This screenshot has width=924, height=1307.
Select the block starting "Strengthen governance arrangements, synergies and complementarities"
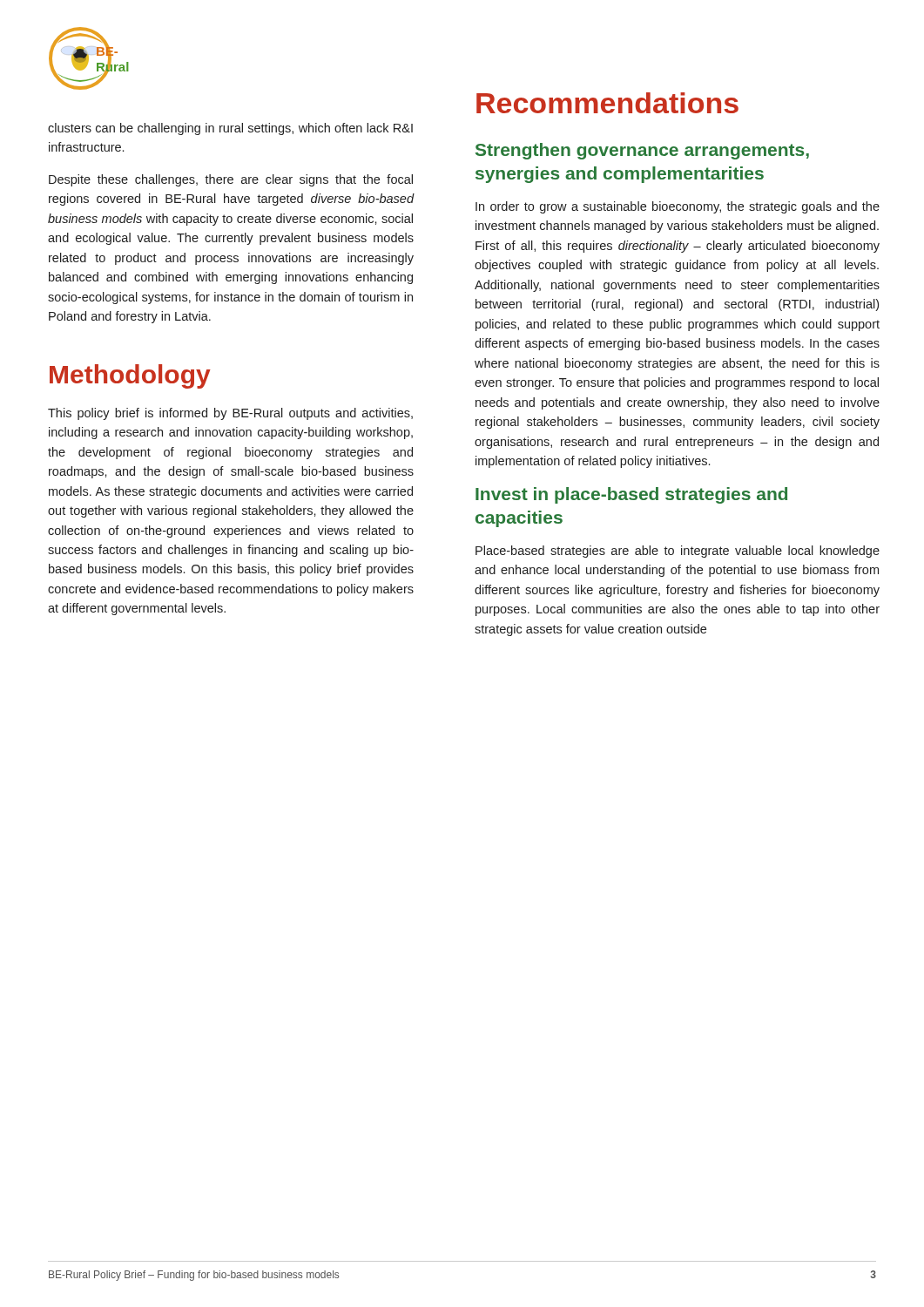(642, 161)
